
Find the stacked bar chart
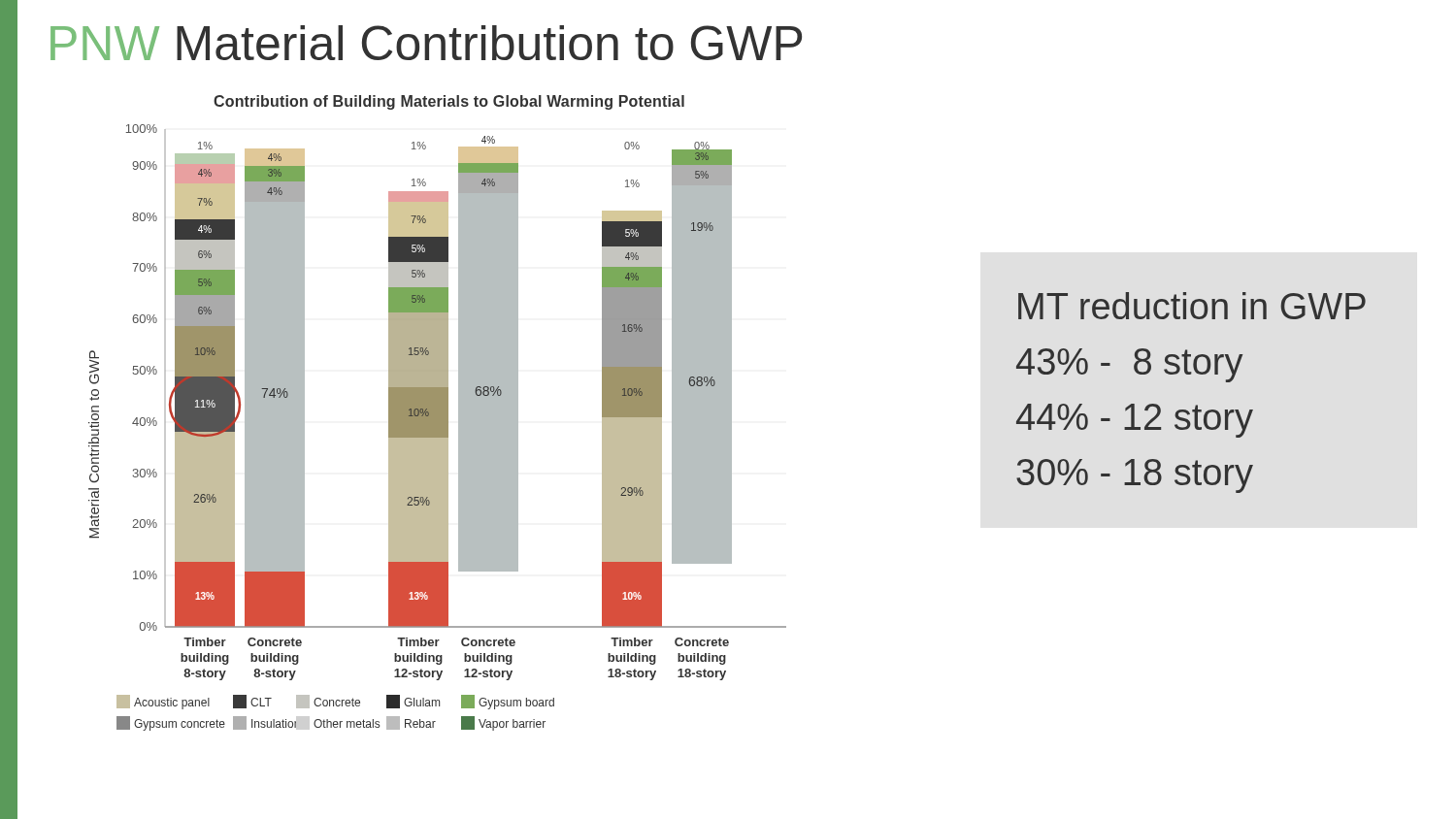[505, 425]
